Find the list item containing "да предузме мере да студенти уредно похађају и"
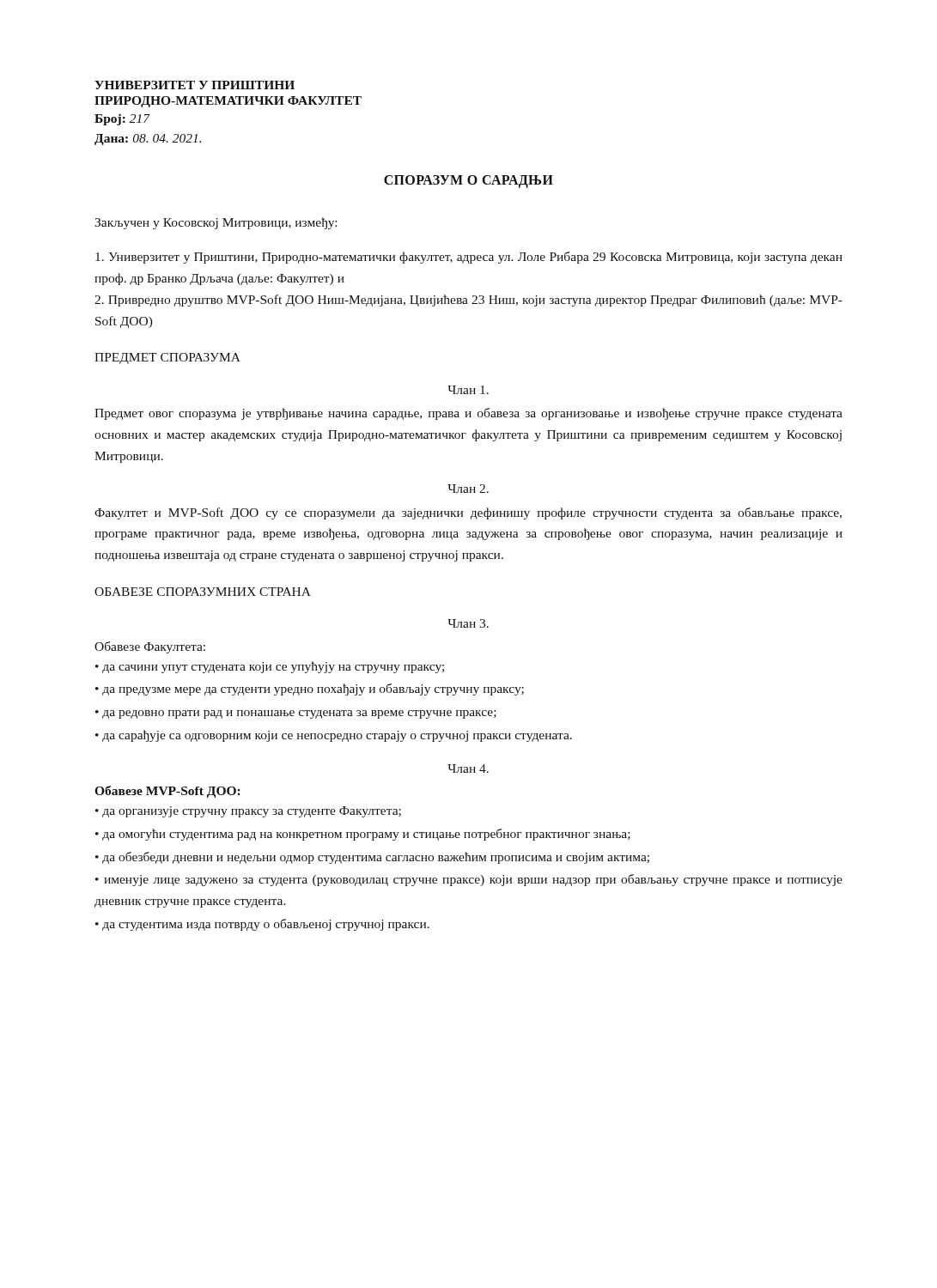 point(314,689)
